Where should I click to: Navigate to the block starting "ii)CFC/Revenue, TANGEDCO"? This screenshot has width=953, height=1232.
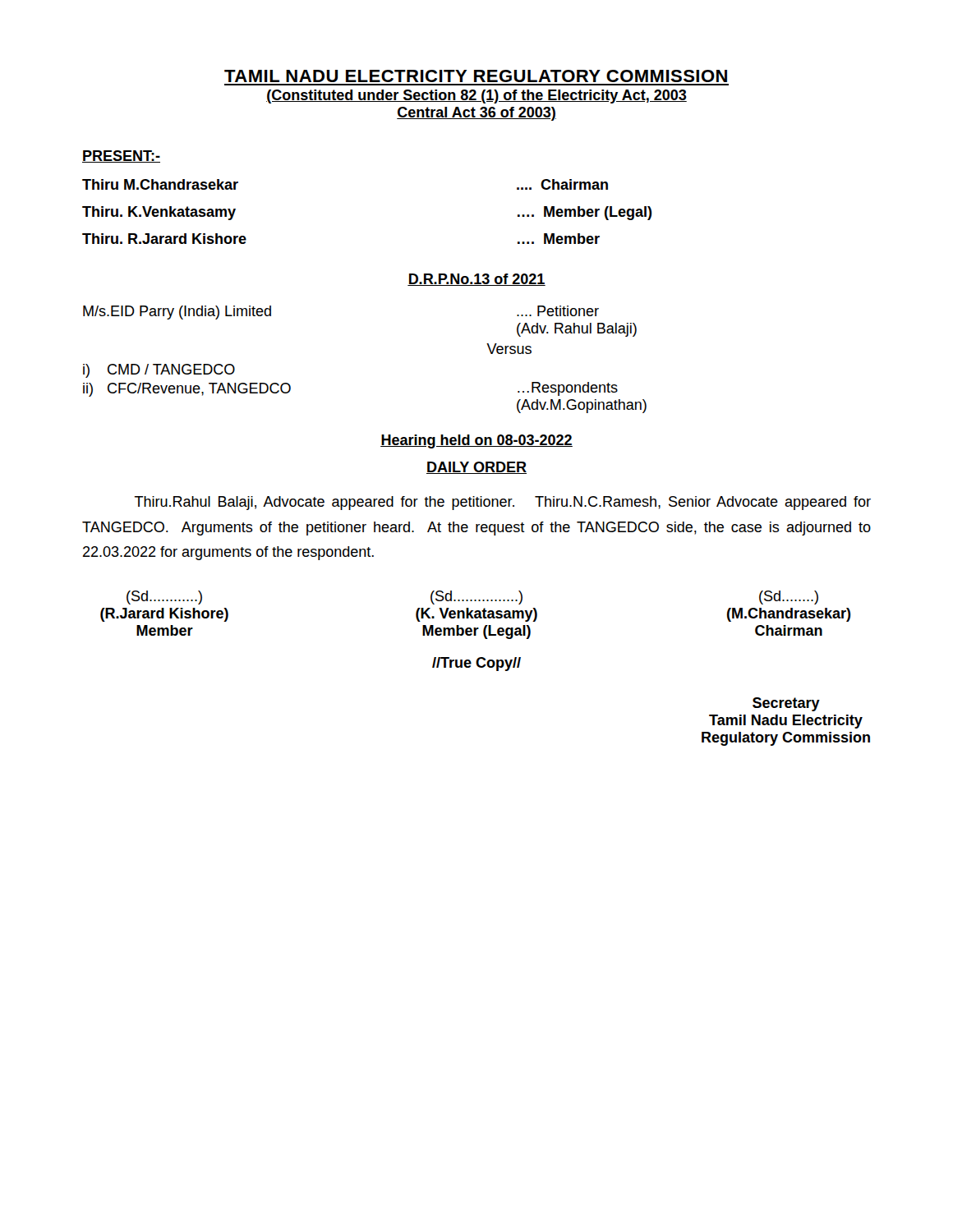tap(187, 389)
